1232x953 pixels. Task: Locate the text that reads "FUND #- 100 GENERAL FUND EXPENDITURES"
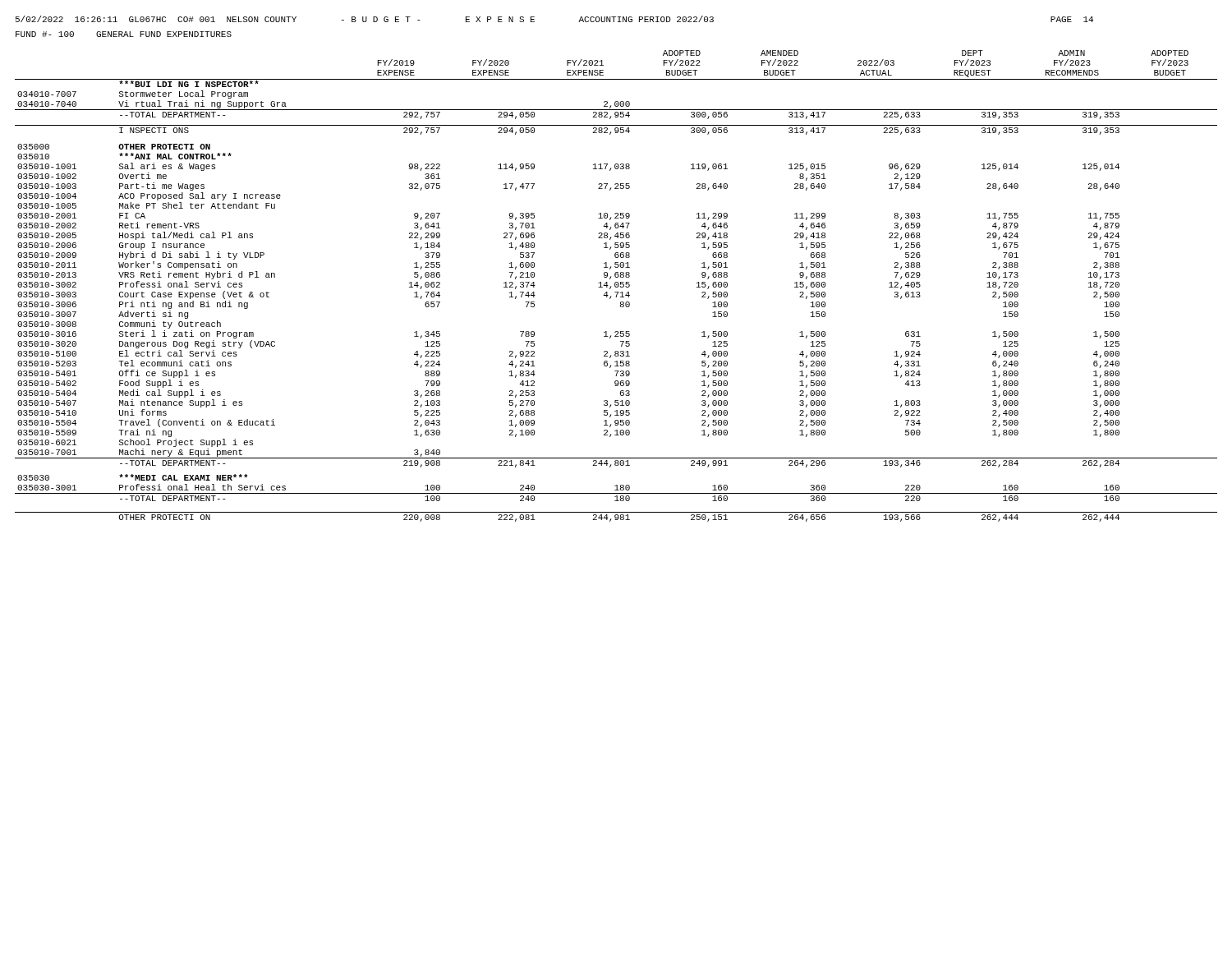click(123, 34)
